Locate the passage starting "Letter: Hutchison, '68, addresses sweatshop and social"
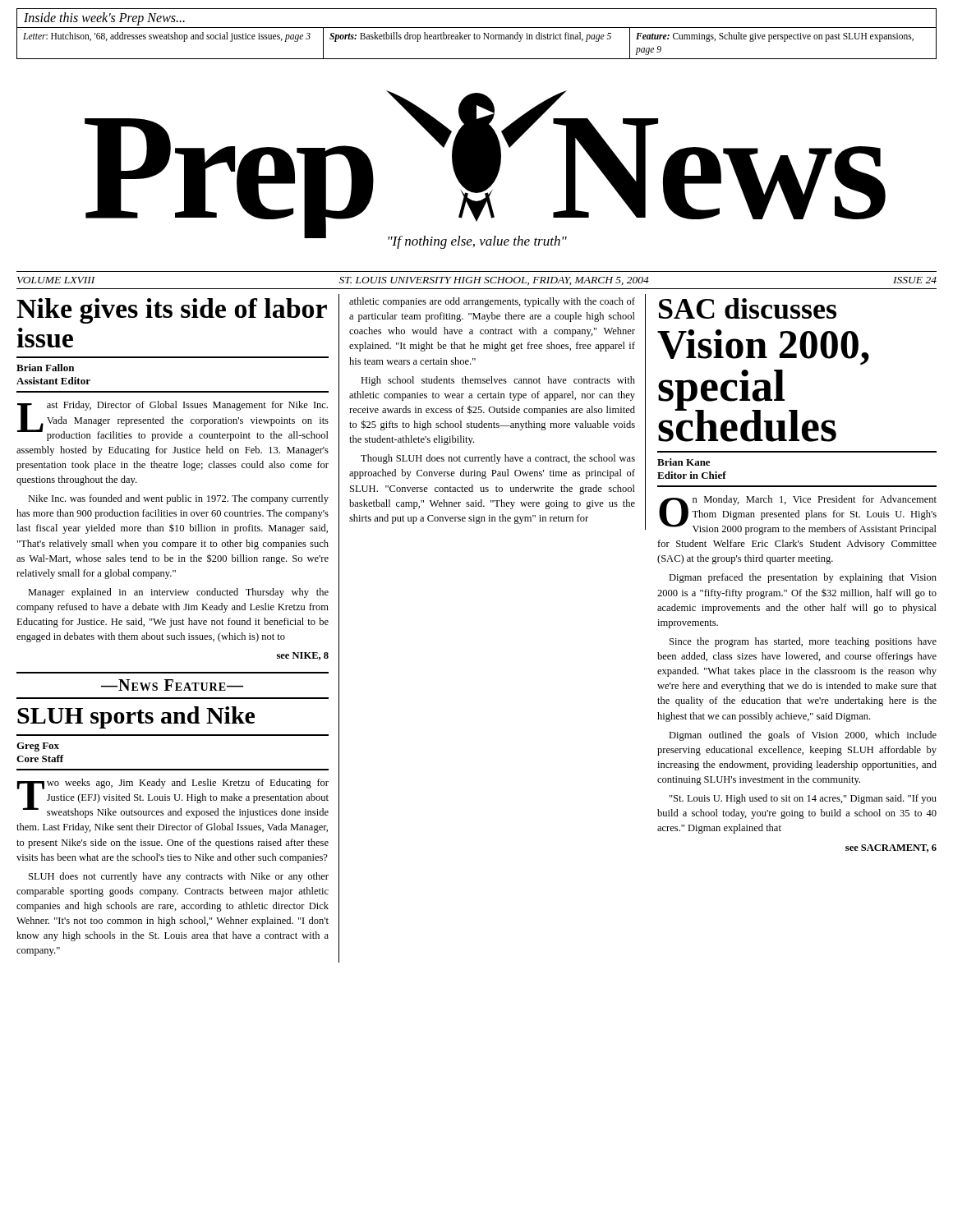Viewport: 953px width, 1232px height. [x=167, y=36]
